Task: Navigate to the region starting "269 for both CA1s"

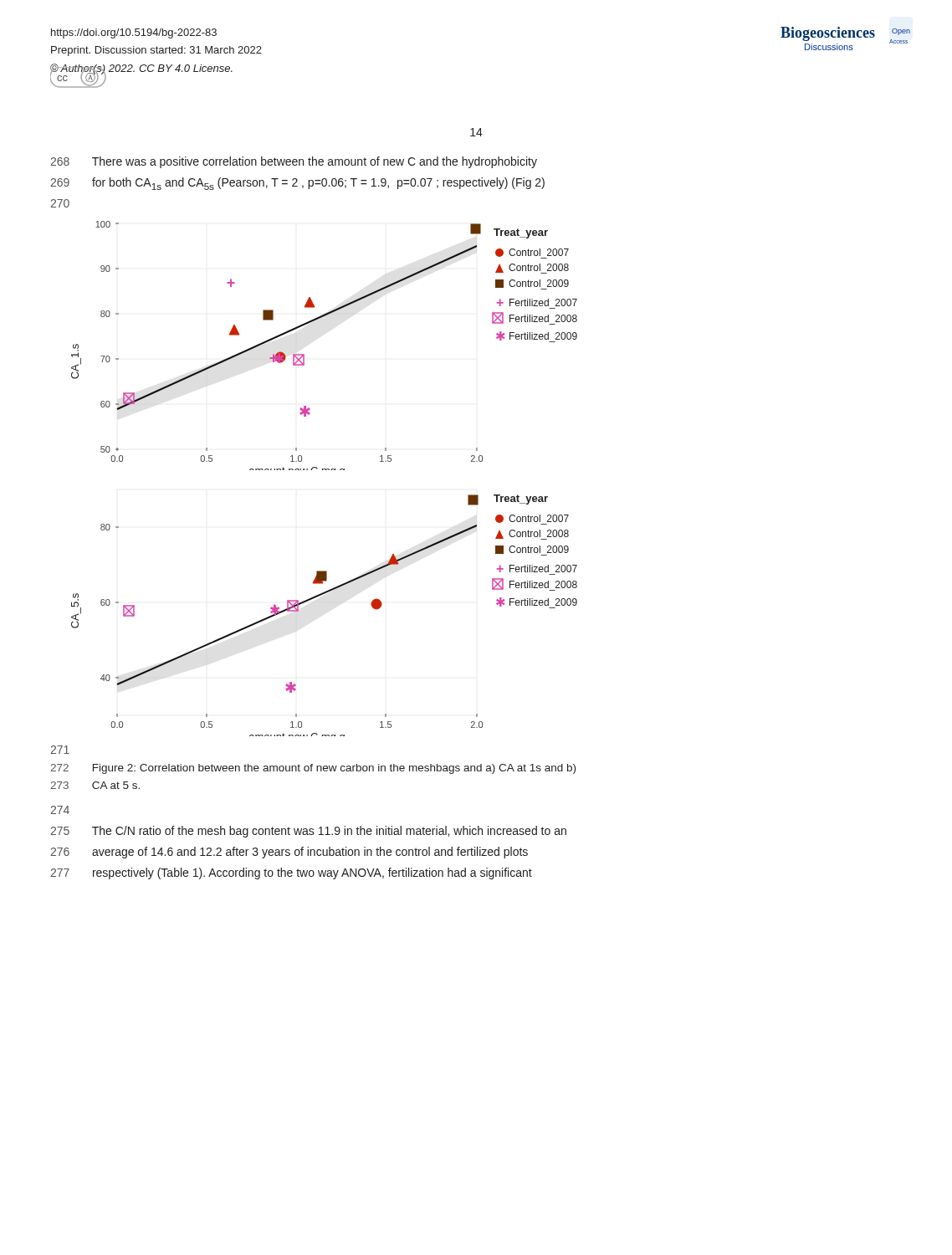Action: (x=298, y=184)
